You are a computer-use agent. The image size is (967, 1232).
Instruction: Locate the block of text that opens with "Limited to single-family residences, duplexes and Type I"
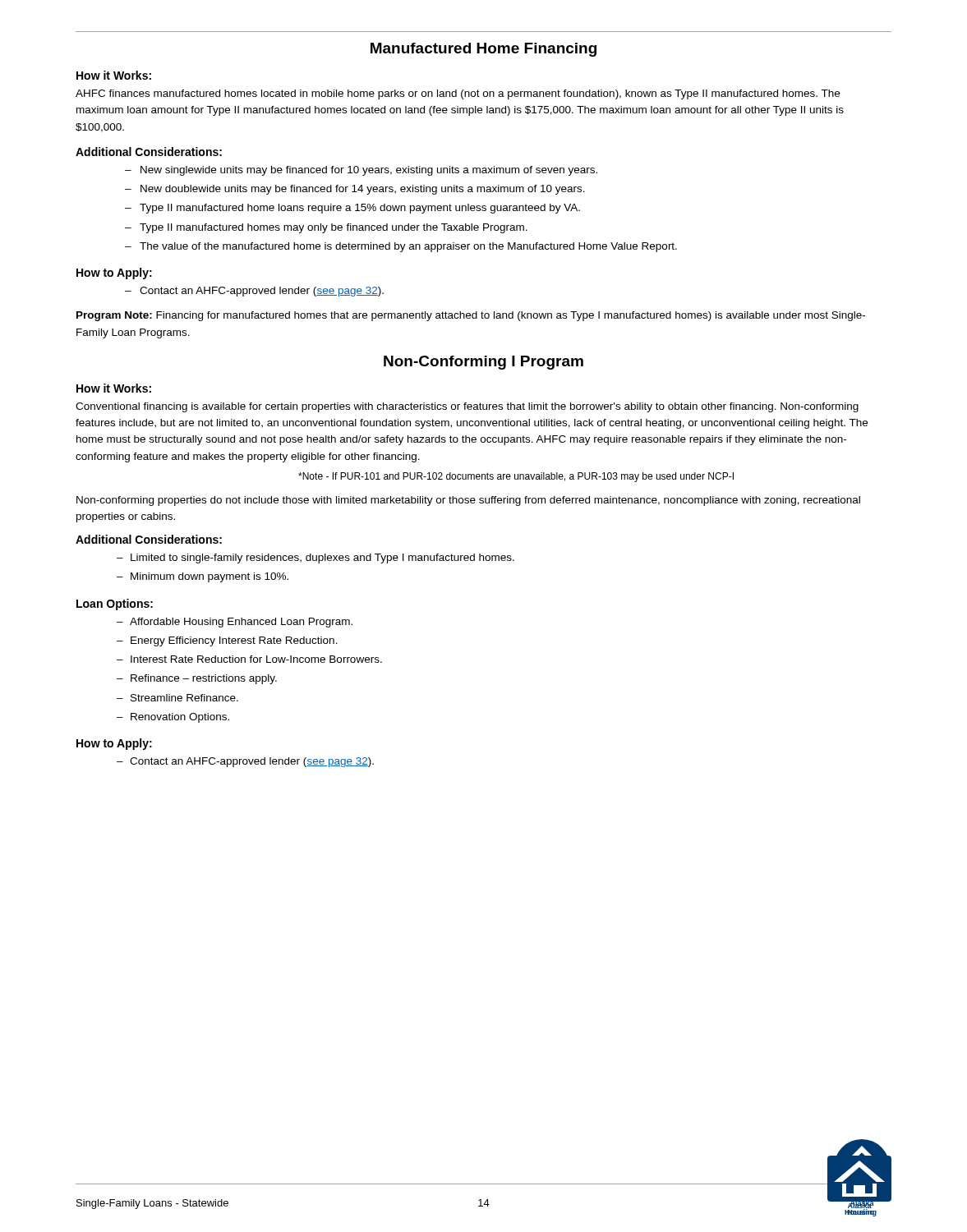[322, 557]
